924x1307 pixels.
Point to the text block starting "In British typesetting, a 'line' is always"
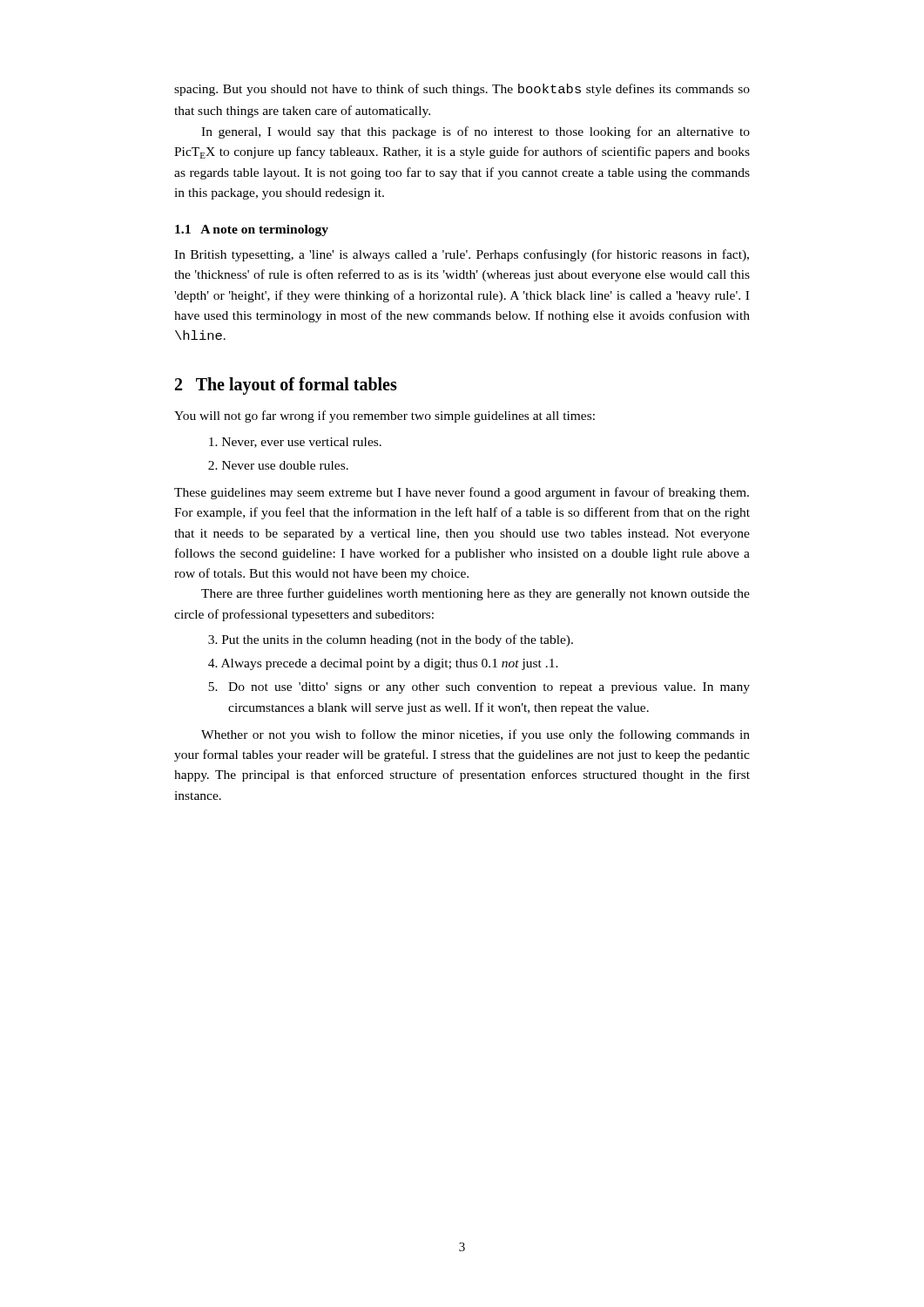(462, 296)
